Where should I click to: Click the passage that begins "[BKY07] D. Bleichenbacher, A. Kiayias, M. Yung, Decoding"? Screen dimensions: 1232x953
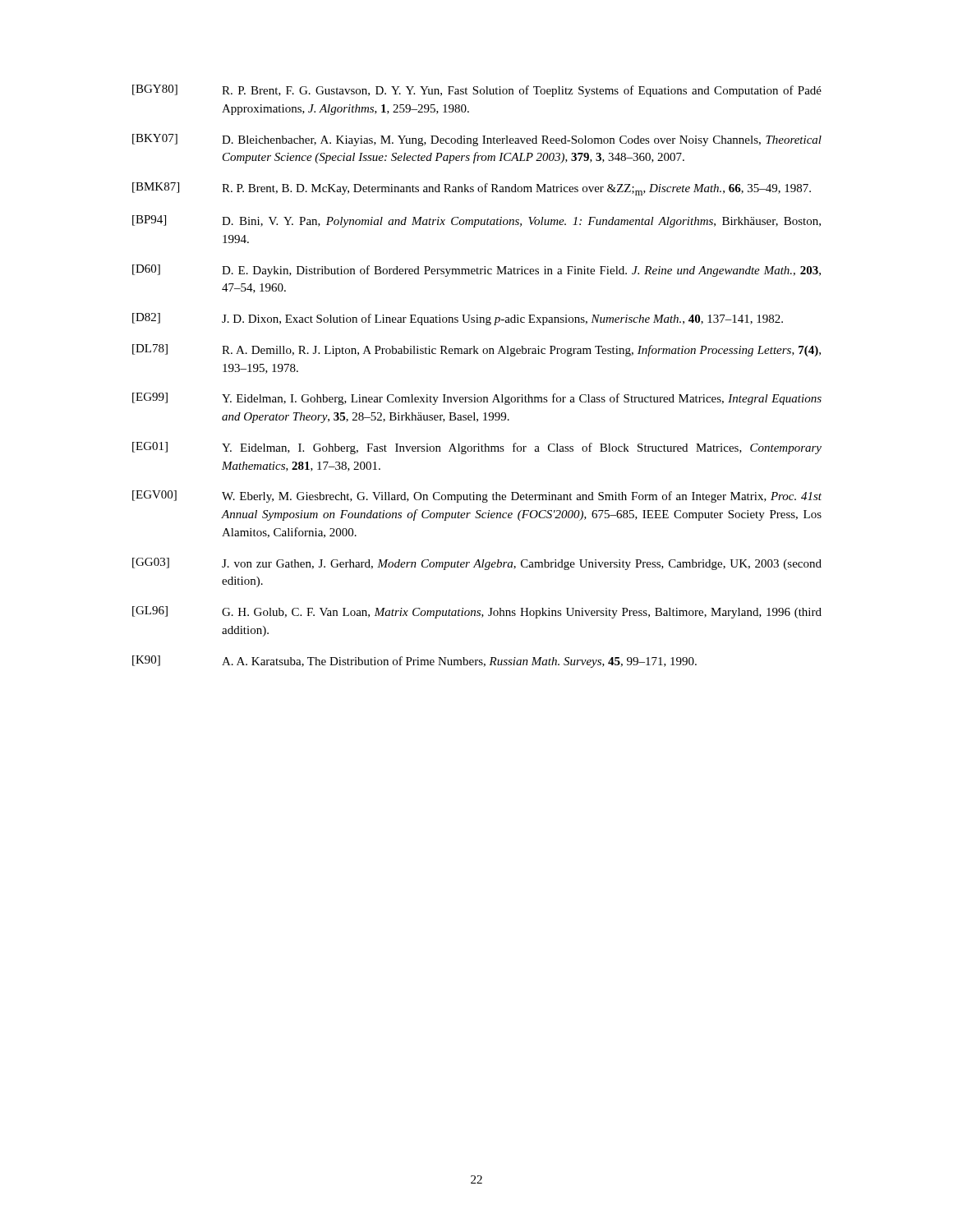coord(476,149)
